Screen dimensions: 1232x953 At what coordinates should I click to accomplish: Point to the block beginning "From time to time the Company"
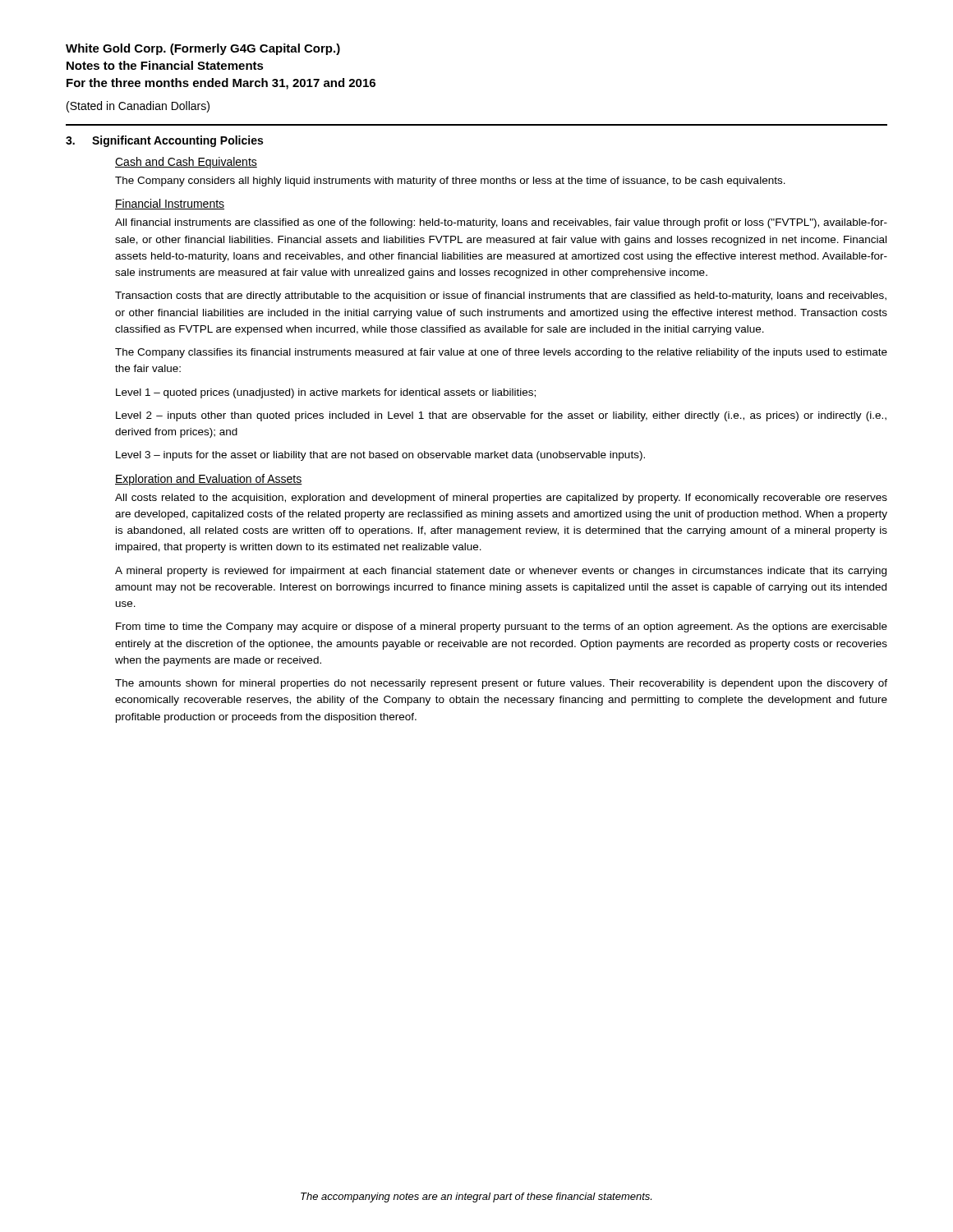(x=501, y=643)
